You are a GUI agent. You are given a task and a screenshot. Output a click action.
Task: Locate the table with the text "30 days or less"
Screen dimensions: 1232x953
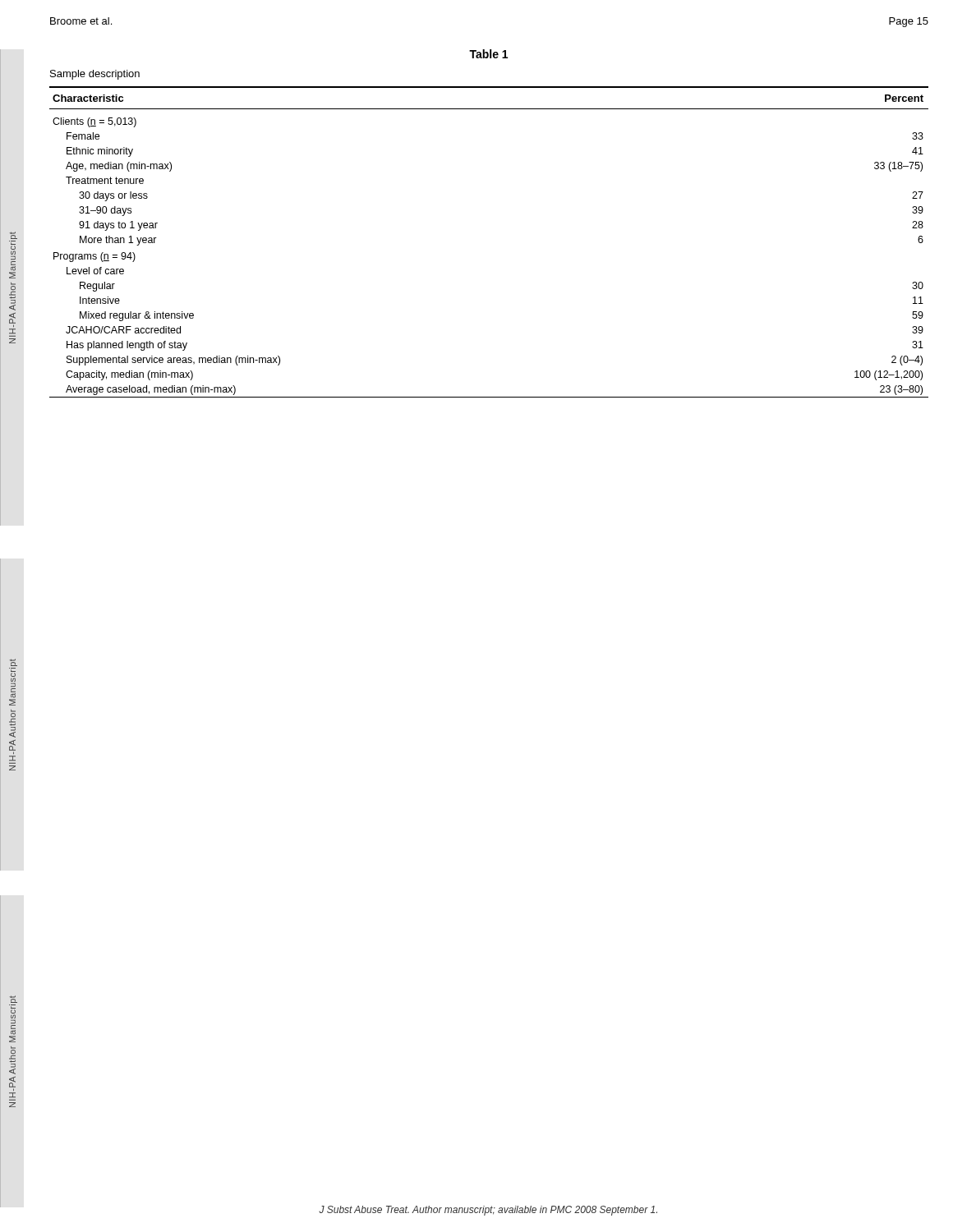(x=489, y=244)
